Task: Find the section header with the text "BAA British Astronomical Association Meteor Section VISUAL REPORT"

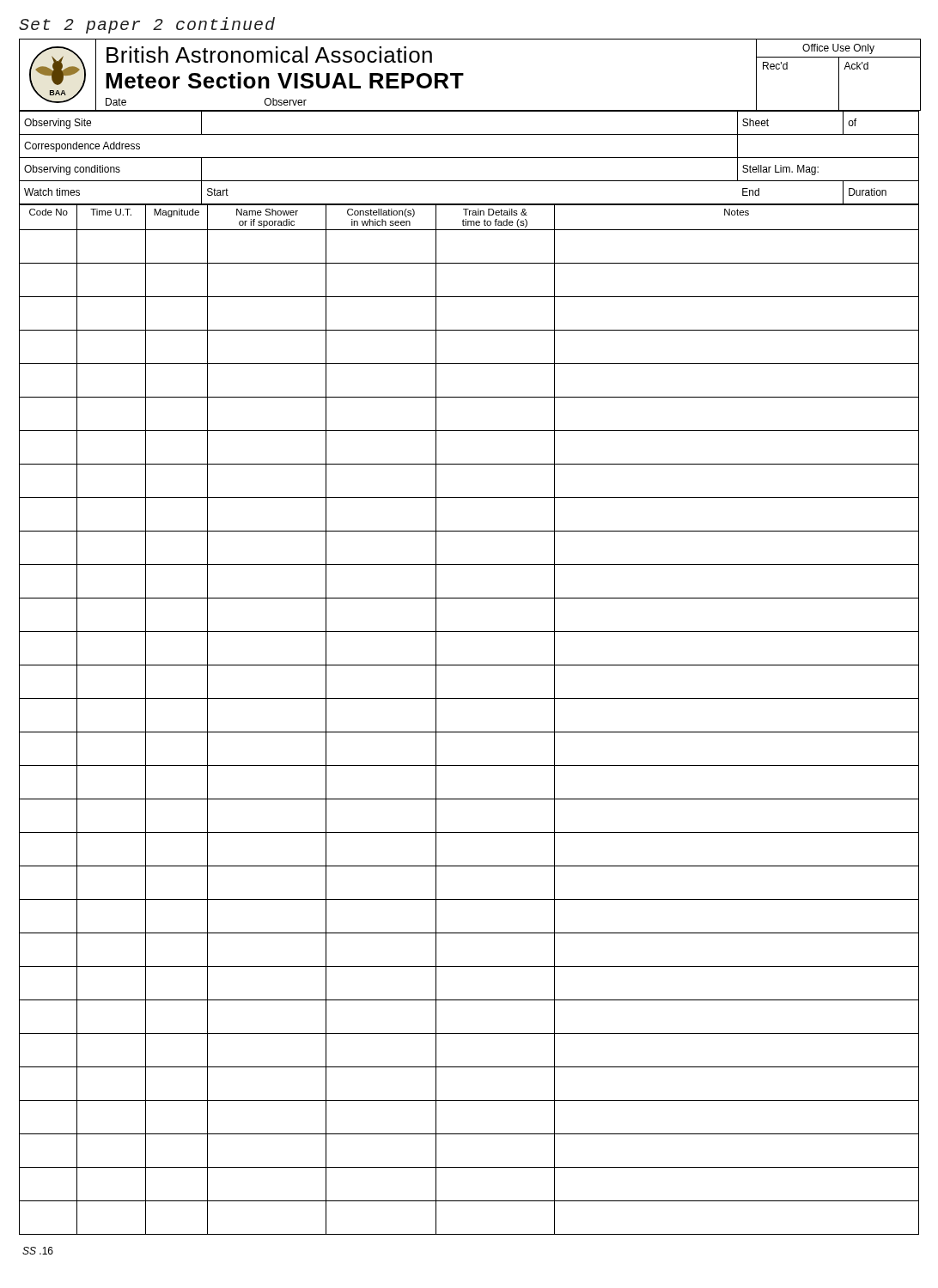Action: pos(469,121)
